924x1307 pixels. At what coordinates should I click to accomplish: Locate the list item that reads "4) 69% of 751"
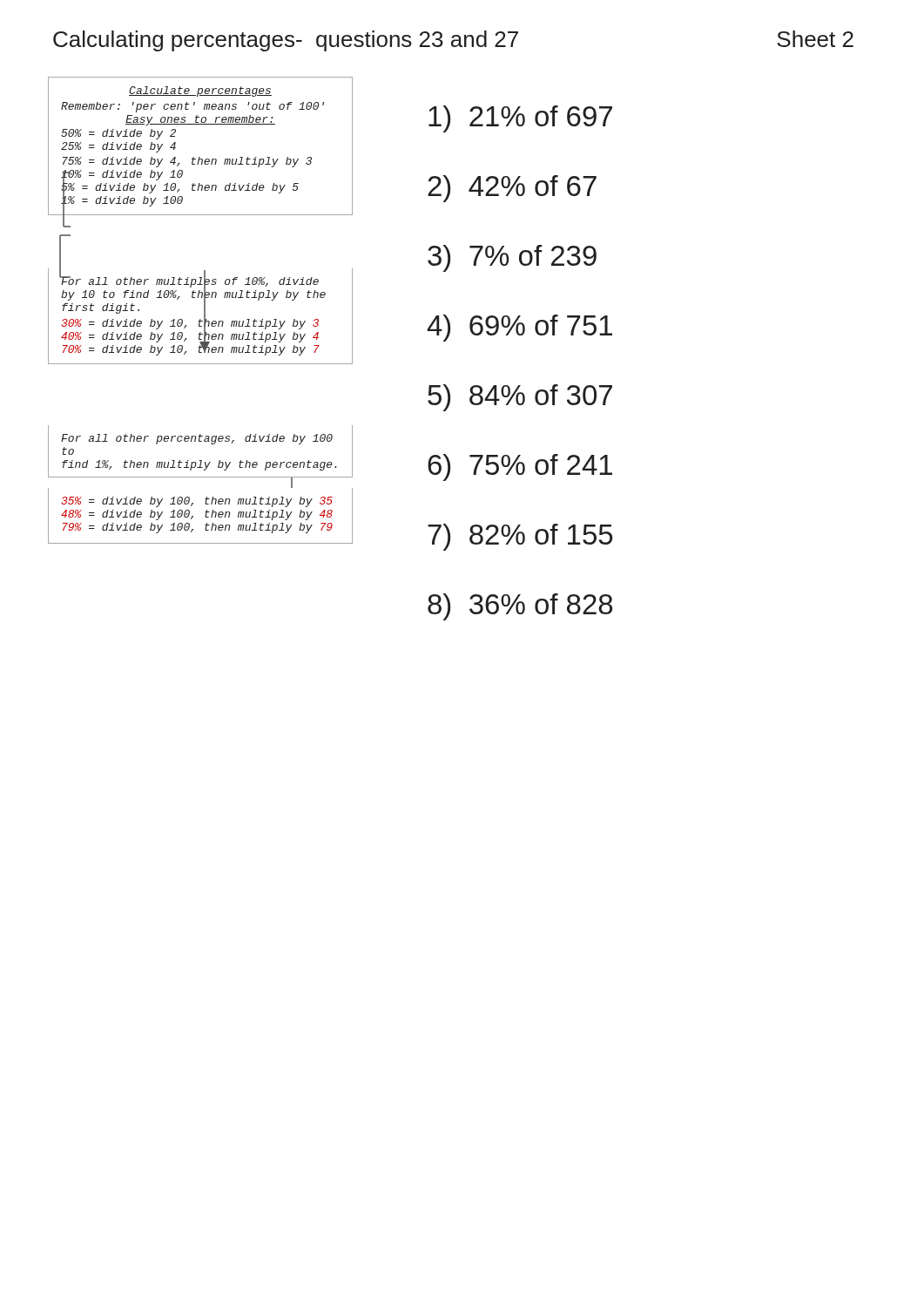[520, 325]
